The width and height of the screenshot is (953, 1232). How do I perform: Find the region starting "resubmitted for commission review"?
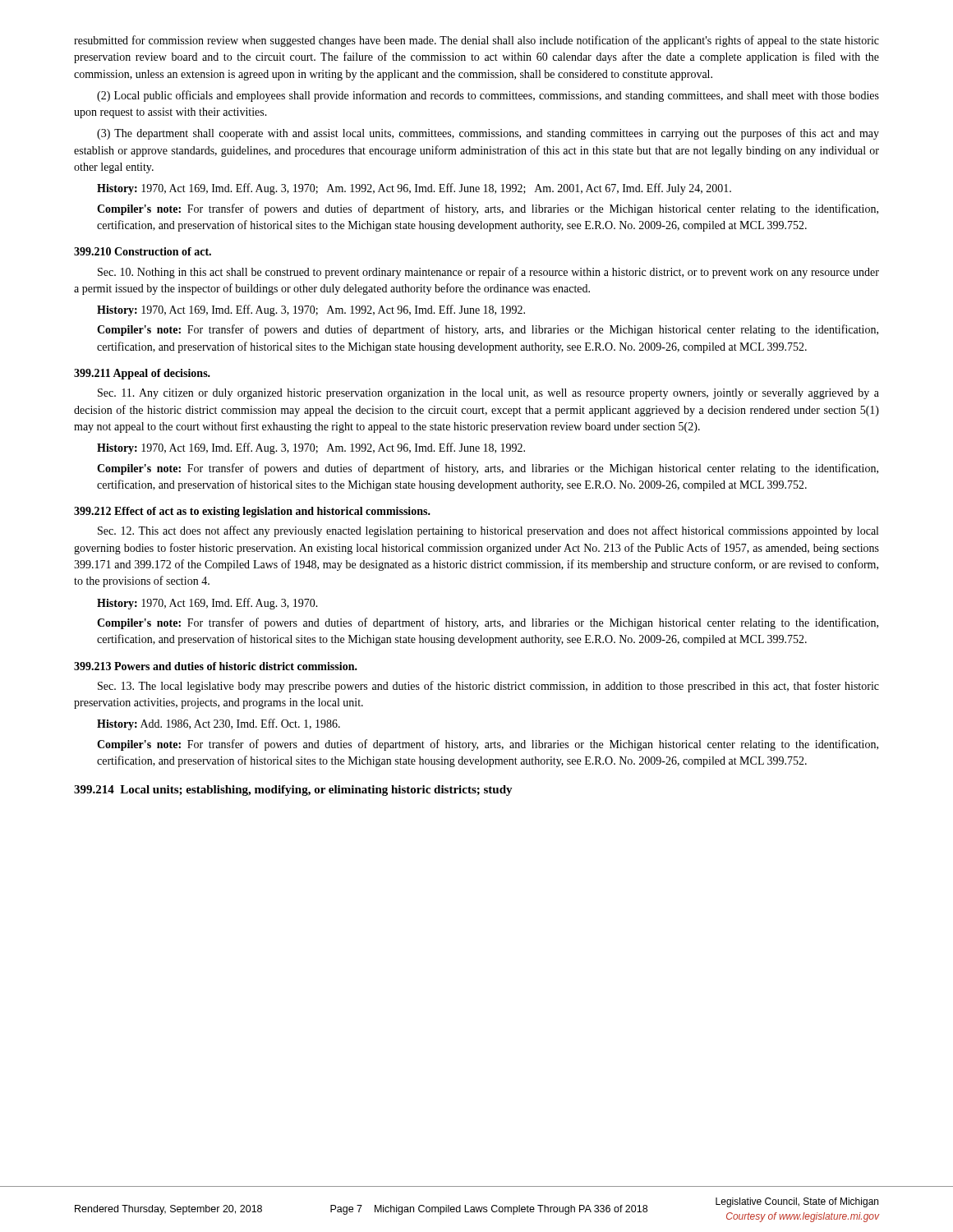pos(476,58)
